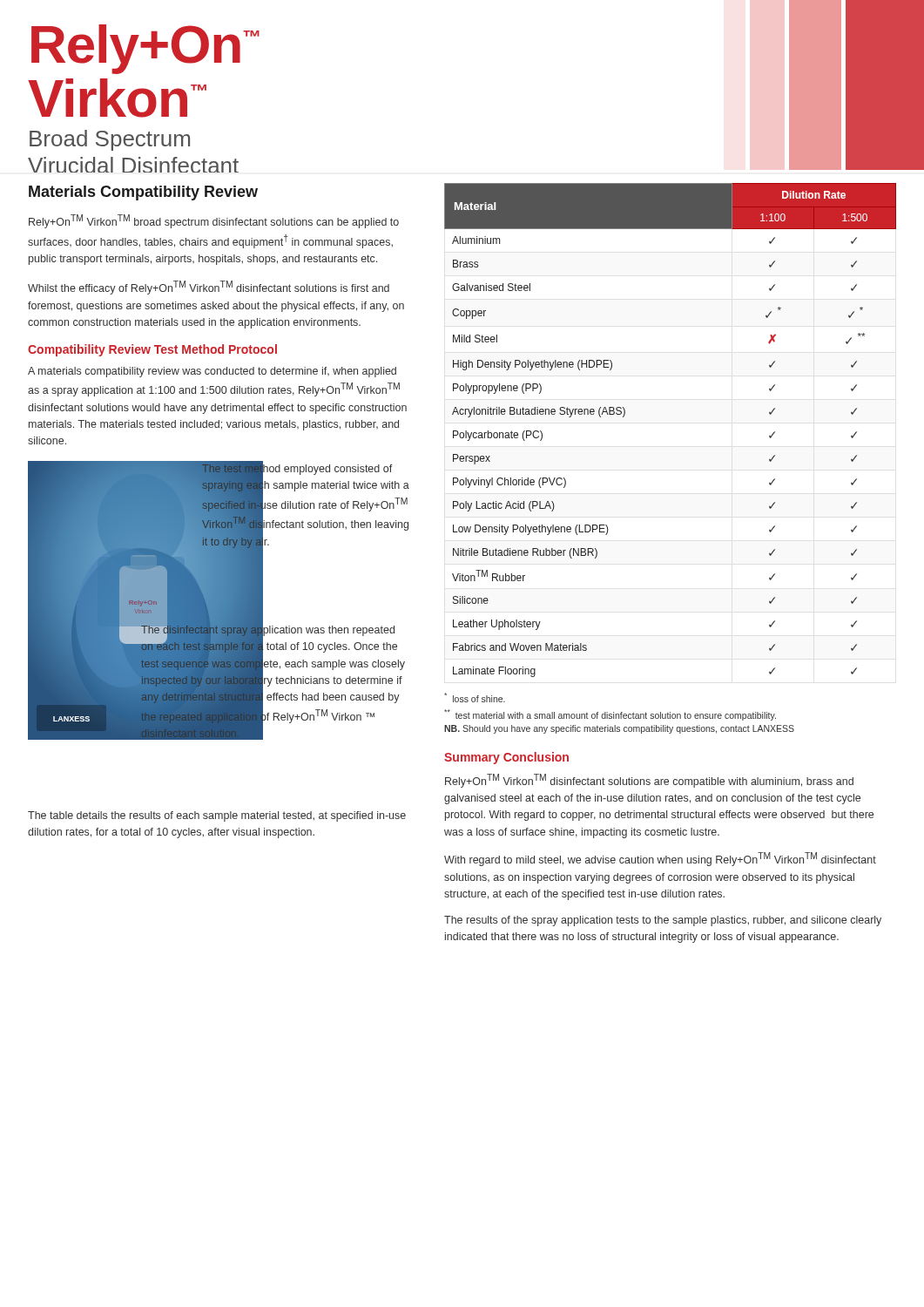Find the block on this page that starts "The disinfectant spray"
Viewport: 924px width, 1307px height.
pyautogui.click(x=273, y=682)
